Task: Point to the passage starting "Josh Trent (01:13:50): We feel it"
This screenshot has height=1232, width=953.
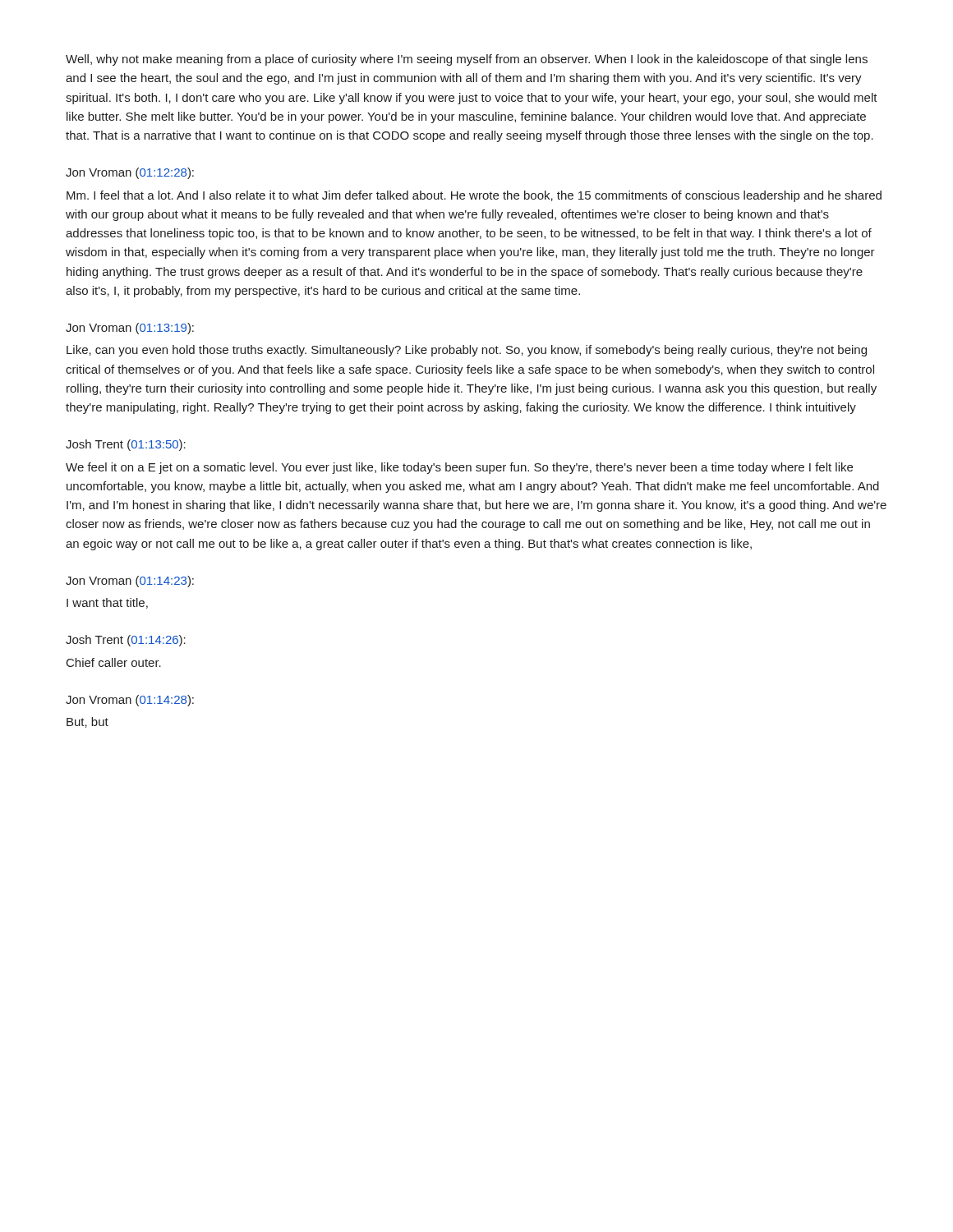Action: point(476,492)
